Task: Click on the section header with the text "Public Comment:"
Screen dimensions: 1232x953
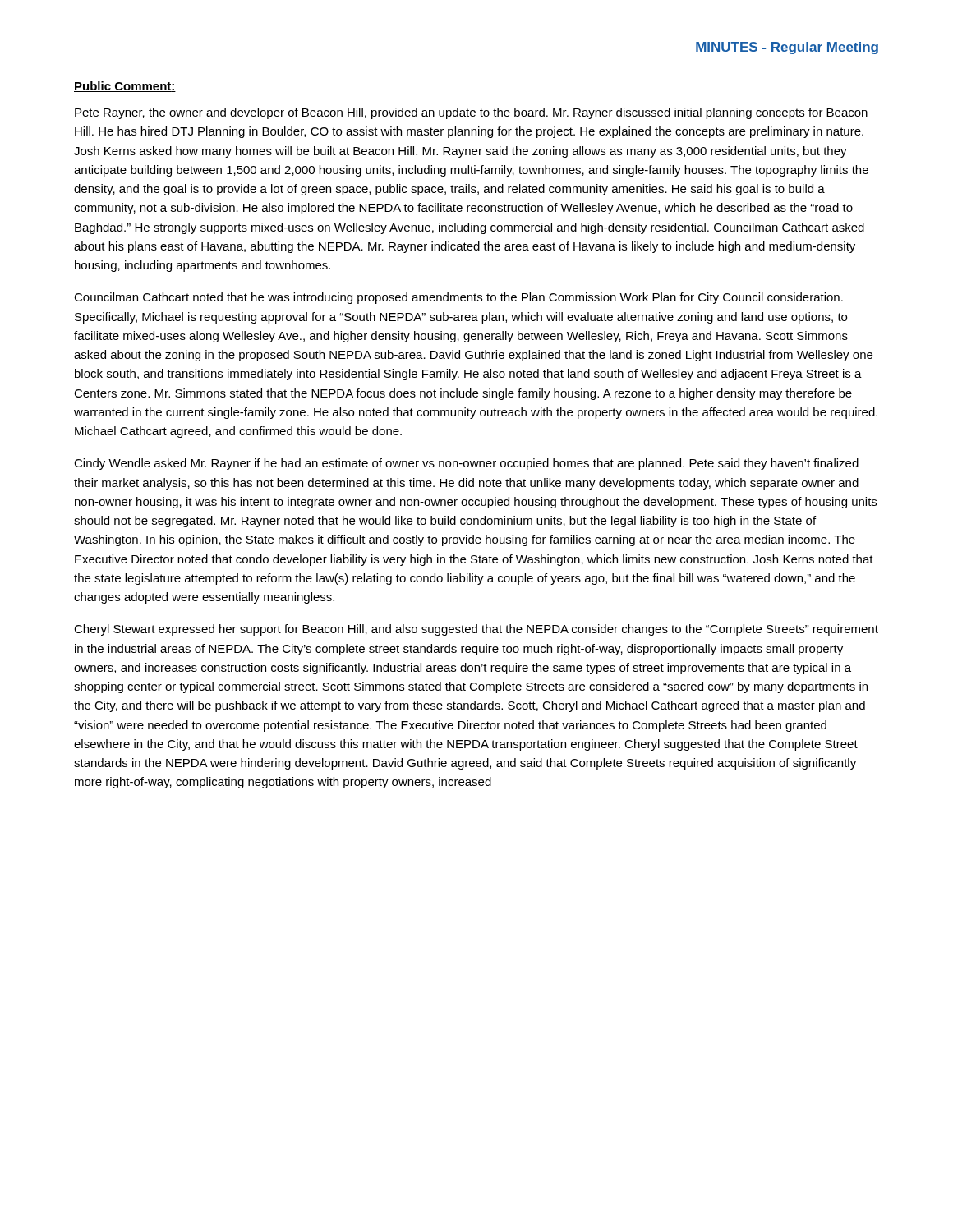Action: pos(125,86)
